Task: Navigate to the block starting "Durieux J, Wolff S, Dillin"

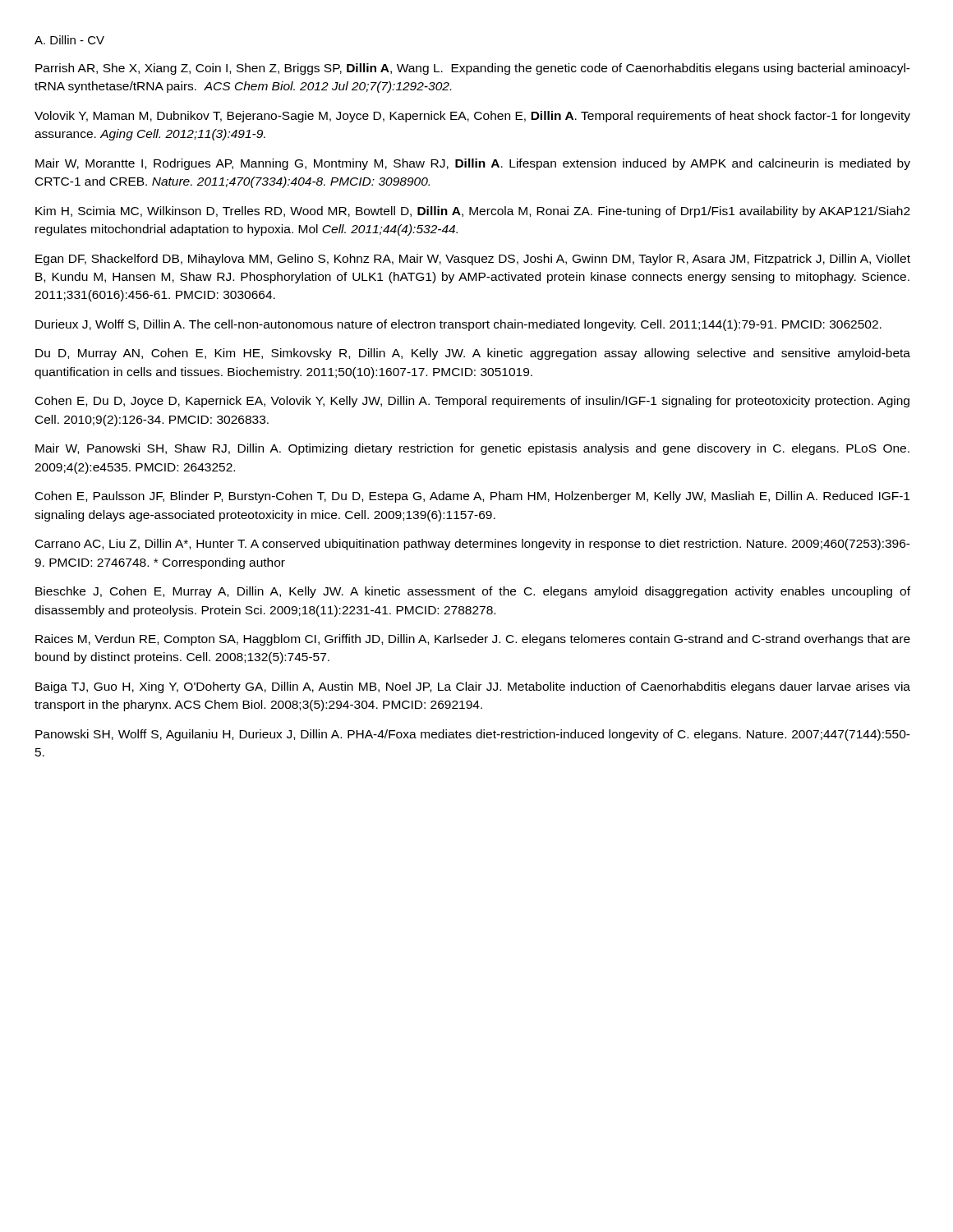Action: (458, 324)
